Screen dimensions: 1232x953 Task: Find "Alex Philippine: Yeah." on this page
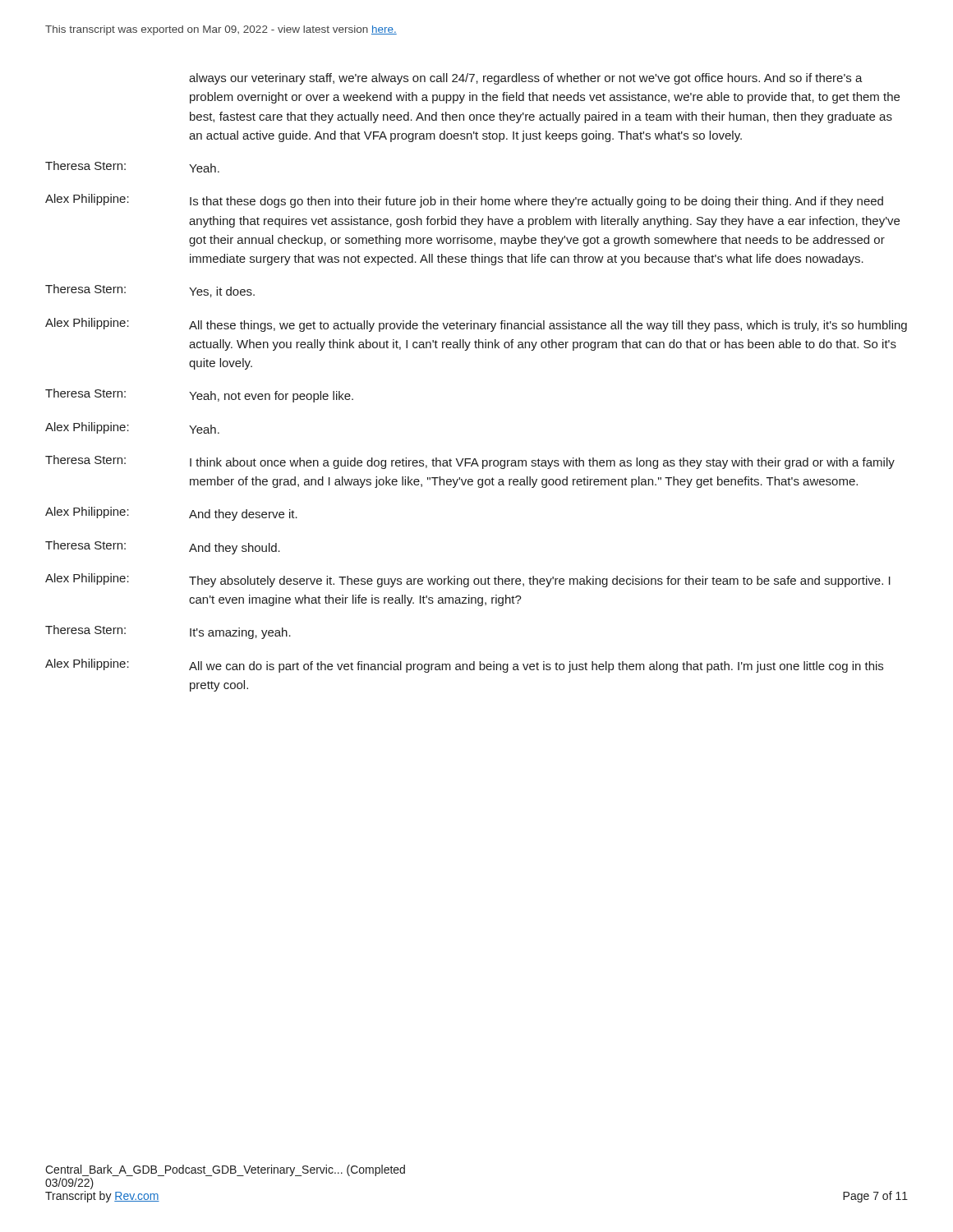88,428
